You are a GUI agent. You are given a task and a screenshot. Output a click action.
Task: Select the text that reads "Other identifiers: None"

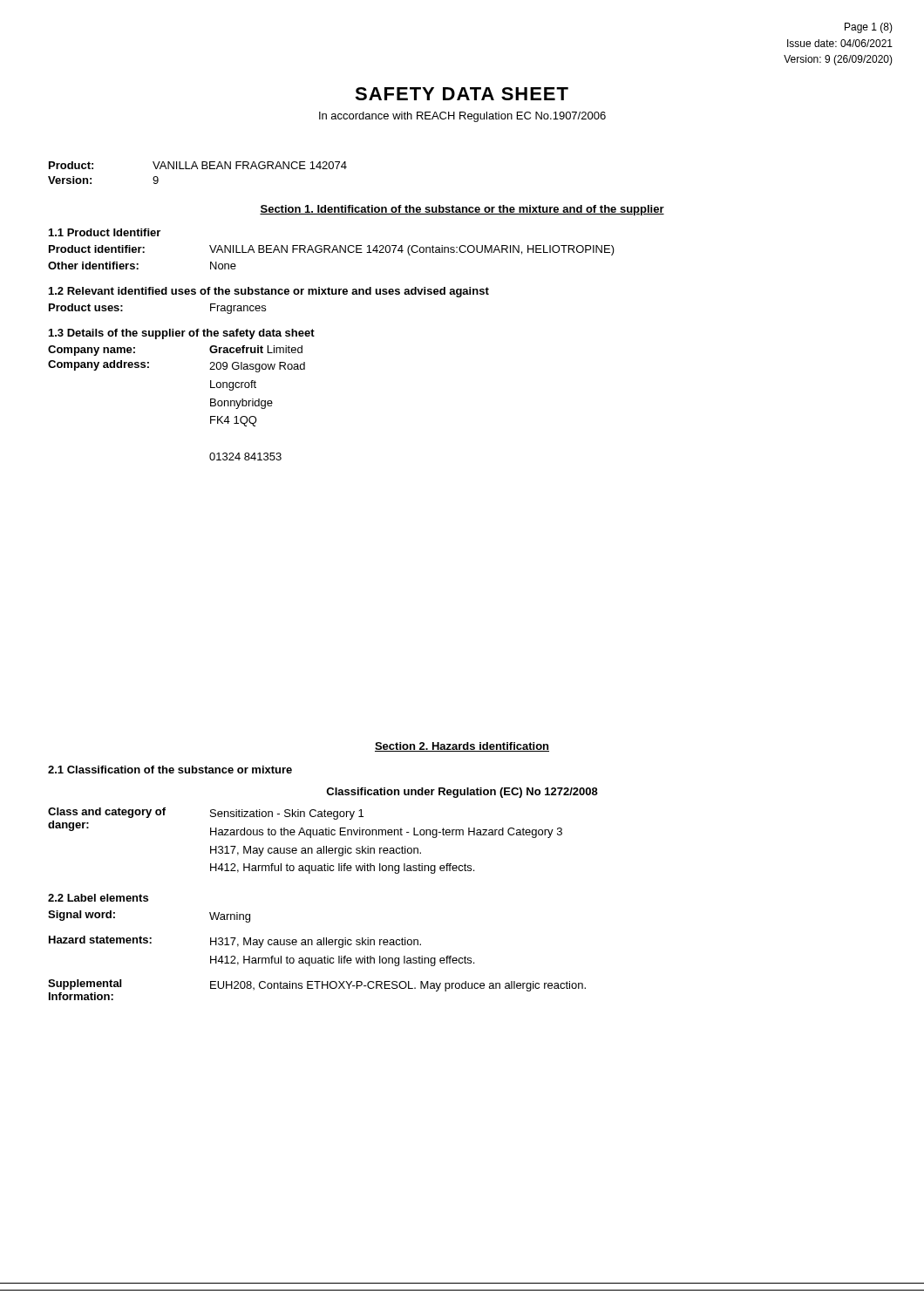(x=142, y=266)
